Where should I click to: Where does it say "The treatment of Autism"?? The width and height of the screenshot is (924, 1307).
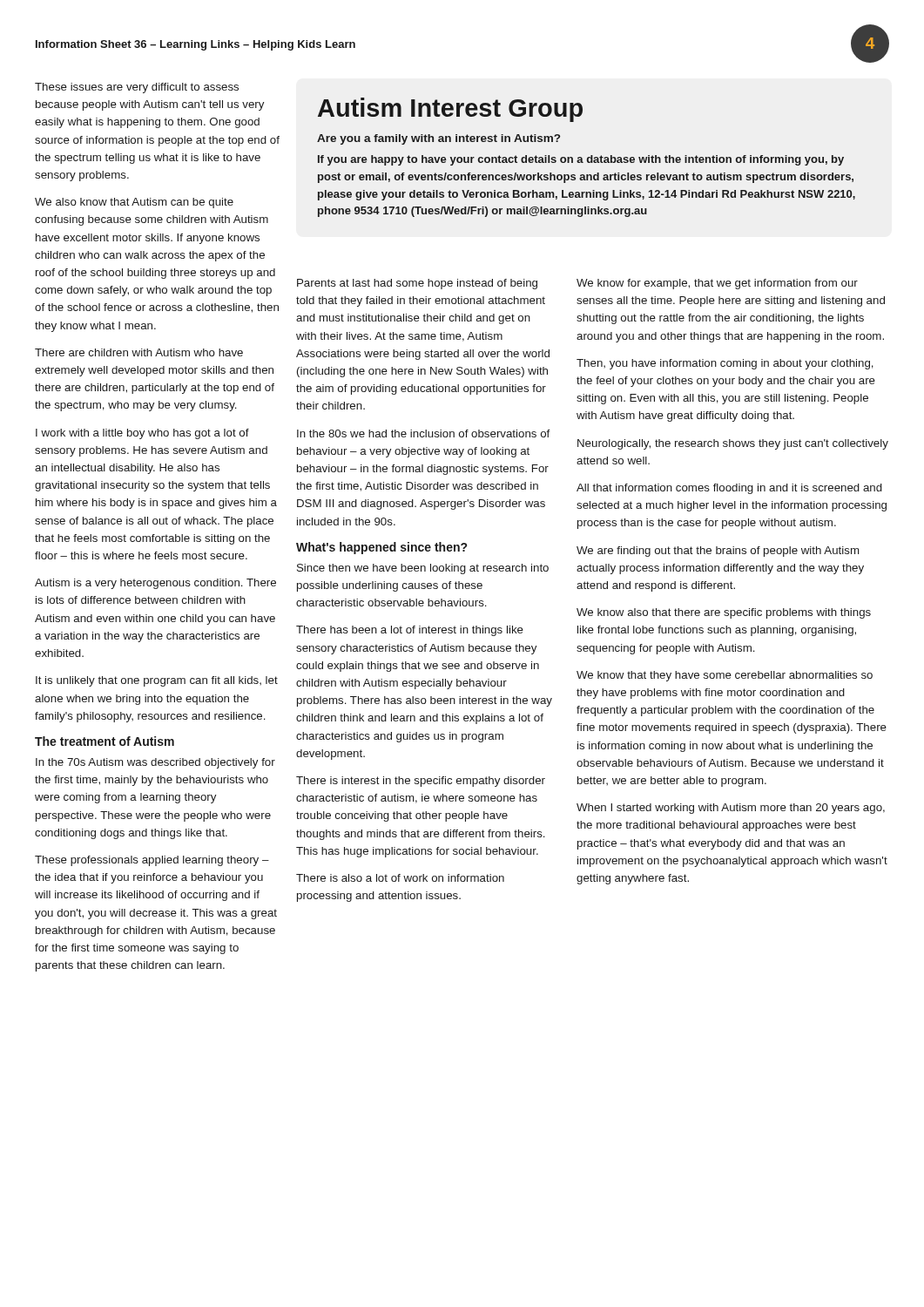pos(105,741)
